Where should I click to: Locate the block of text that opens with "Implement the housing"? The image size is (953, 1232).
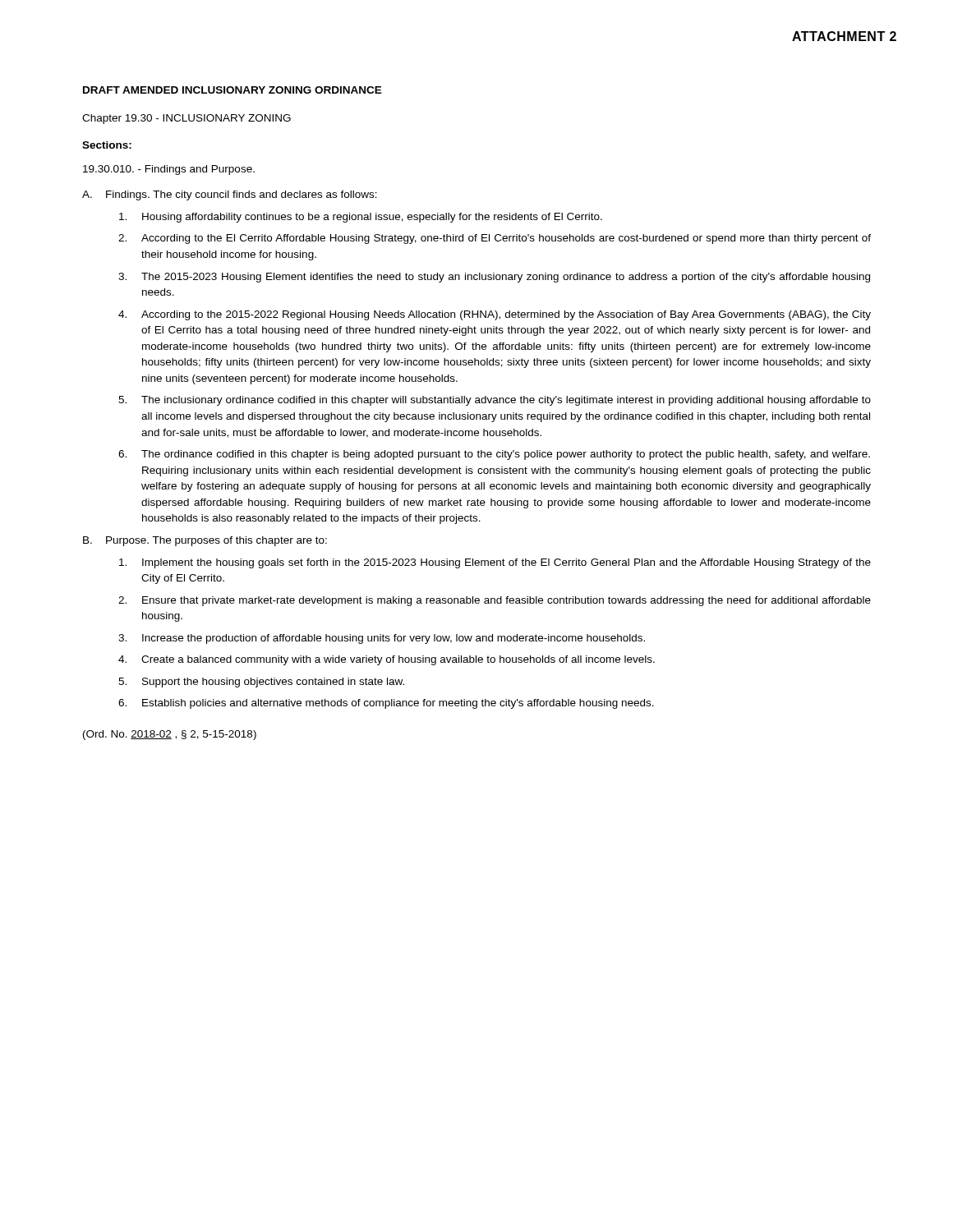pos(495,570)
